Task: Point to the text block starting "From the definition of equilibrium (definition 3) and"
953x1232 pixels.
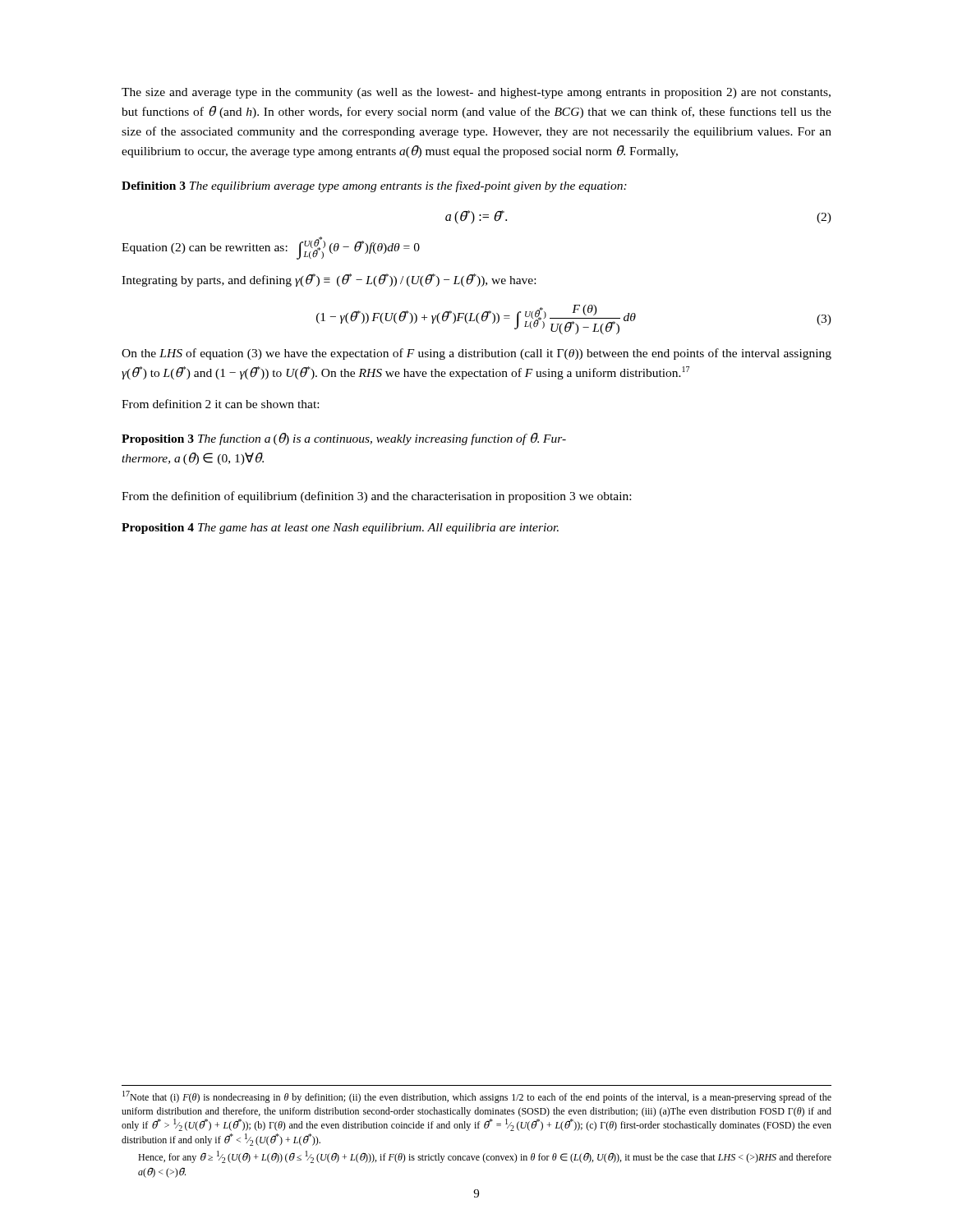Action: coord(476,496)
